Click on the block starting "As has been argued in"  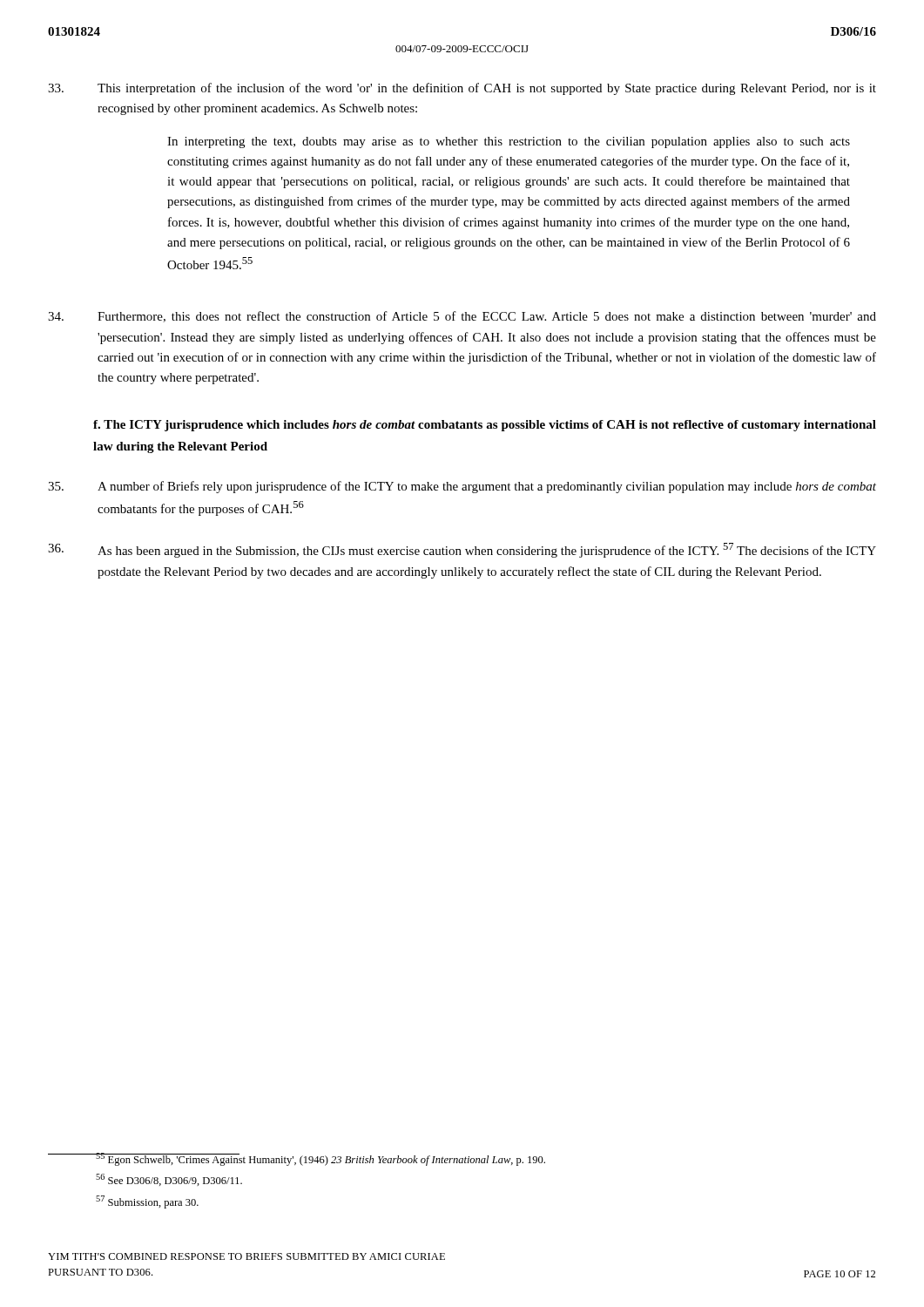point(462,560)
